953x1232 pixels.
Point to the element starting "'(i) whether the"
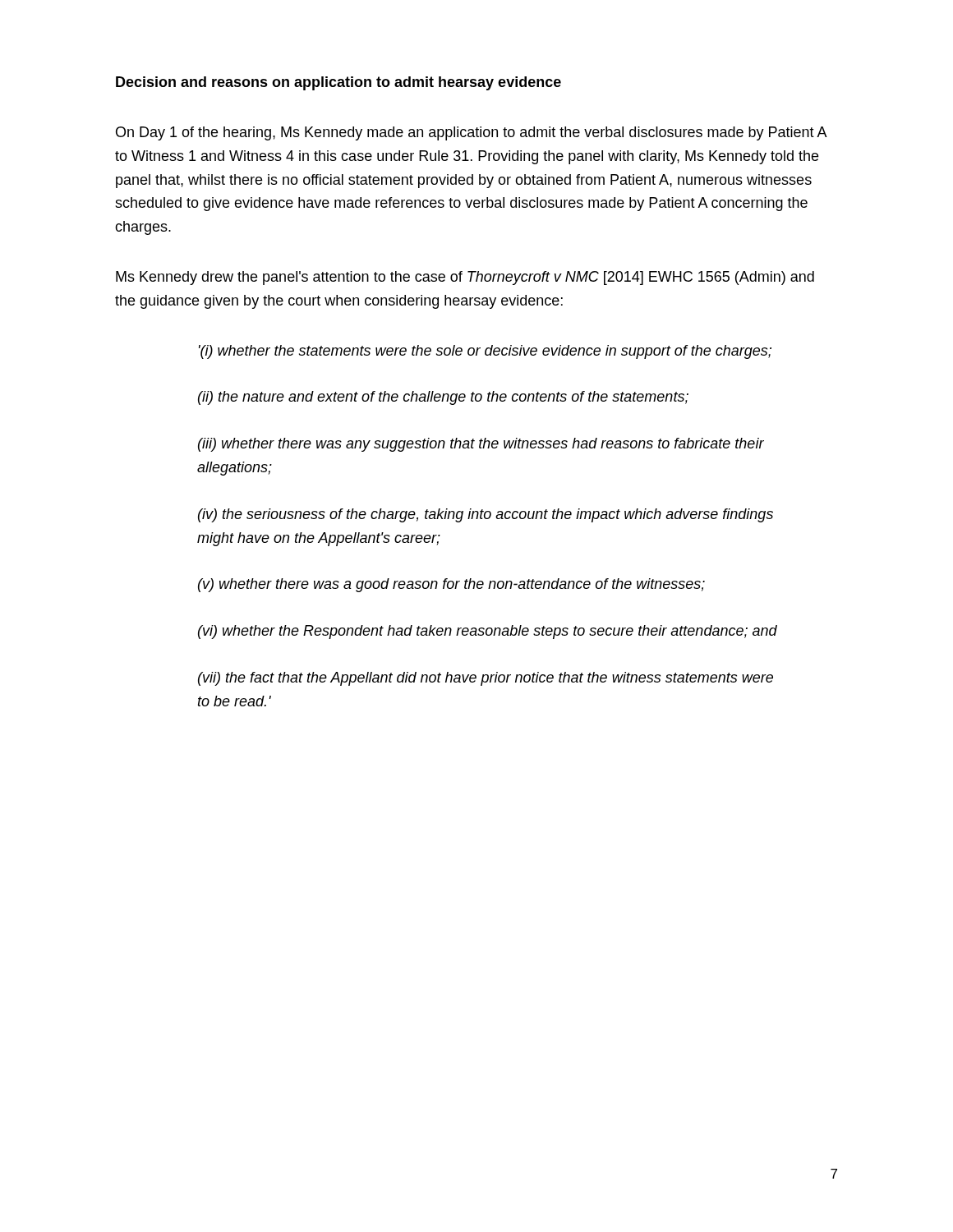(485, 350)
